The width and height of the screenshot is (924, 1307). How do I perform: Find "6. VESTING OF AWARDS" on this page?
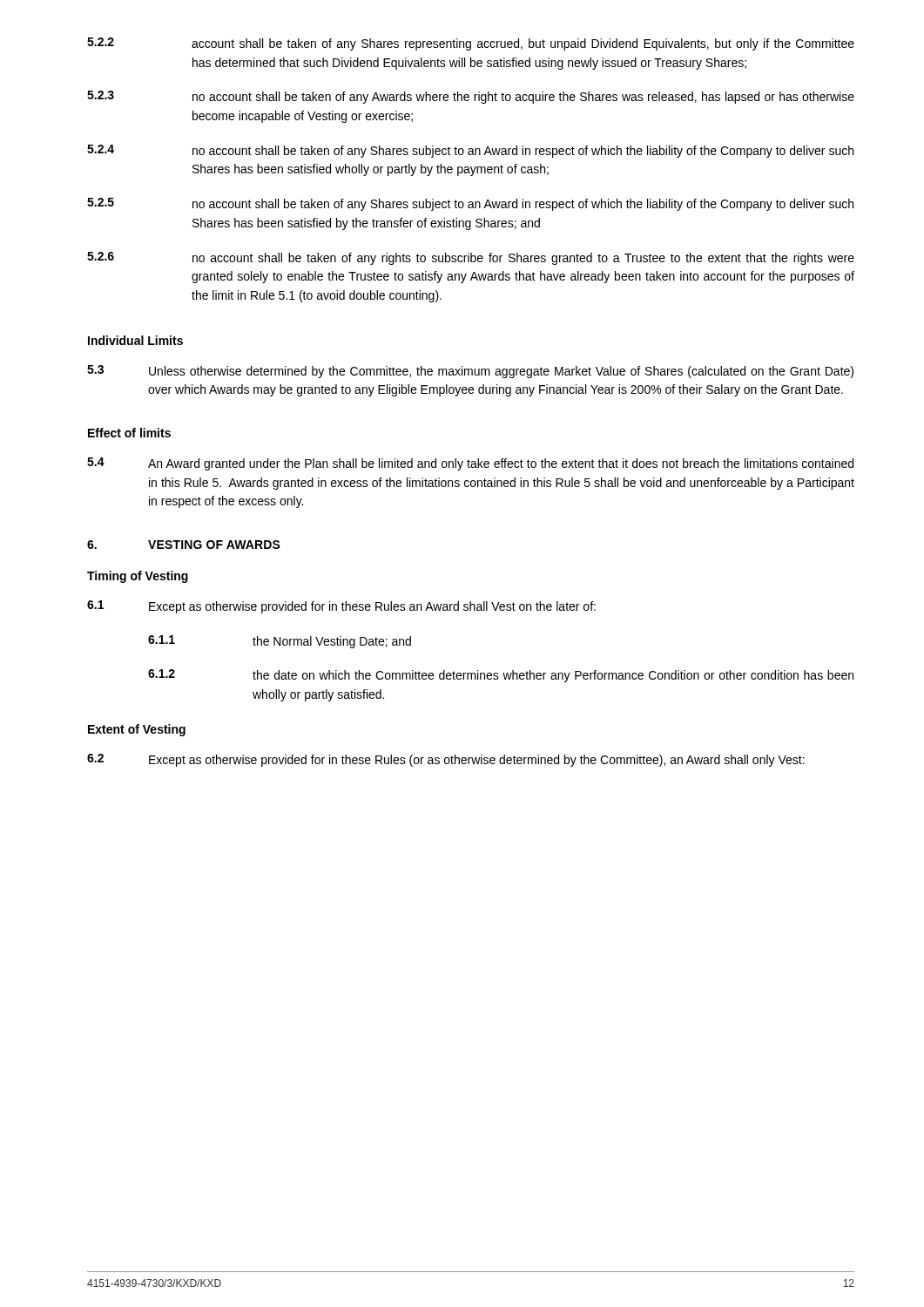pos(184,545)
